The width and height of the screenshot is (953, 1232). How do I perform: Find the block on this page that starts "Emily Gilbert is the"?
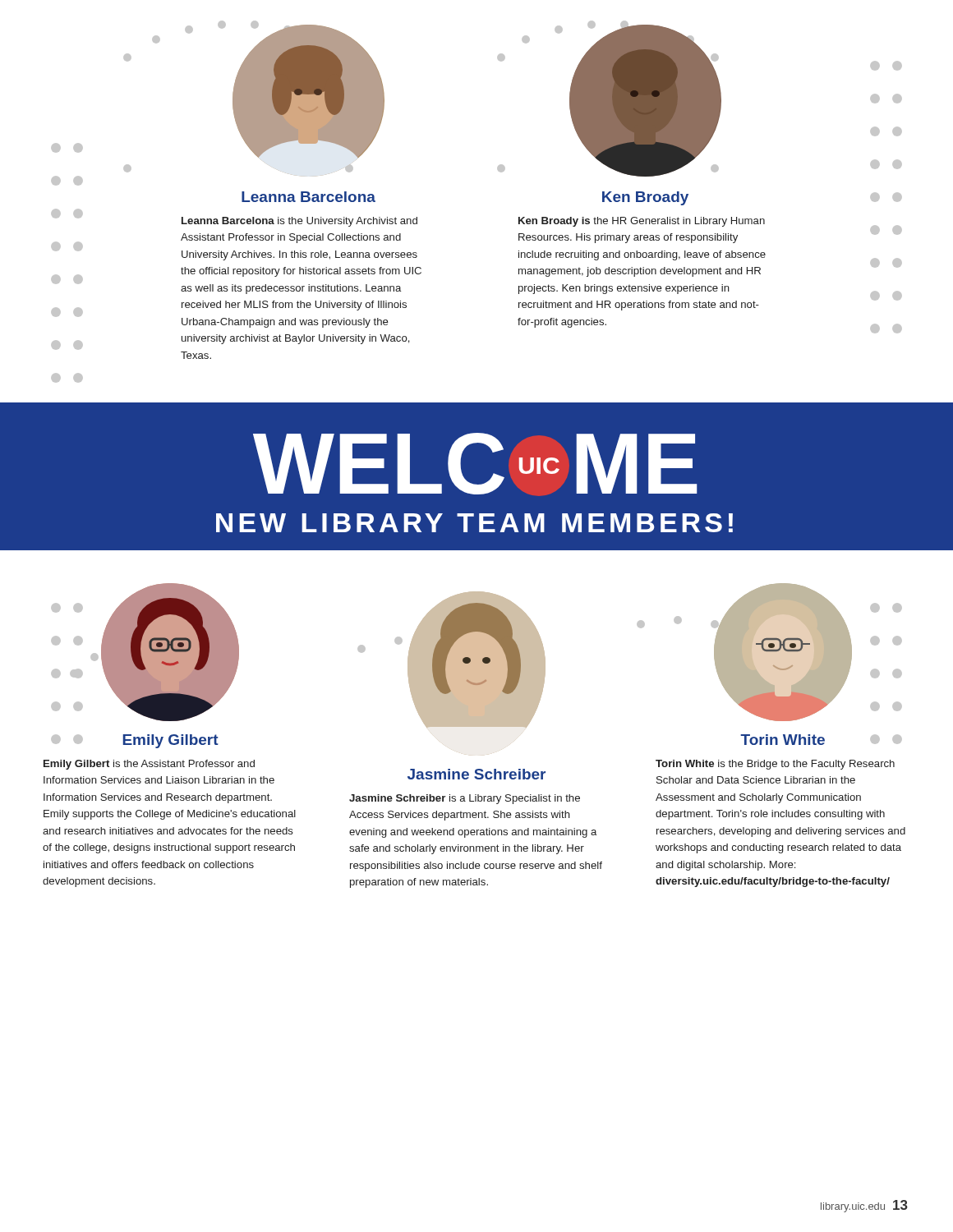[169, 822]
